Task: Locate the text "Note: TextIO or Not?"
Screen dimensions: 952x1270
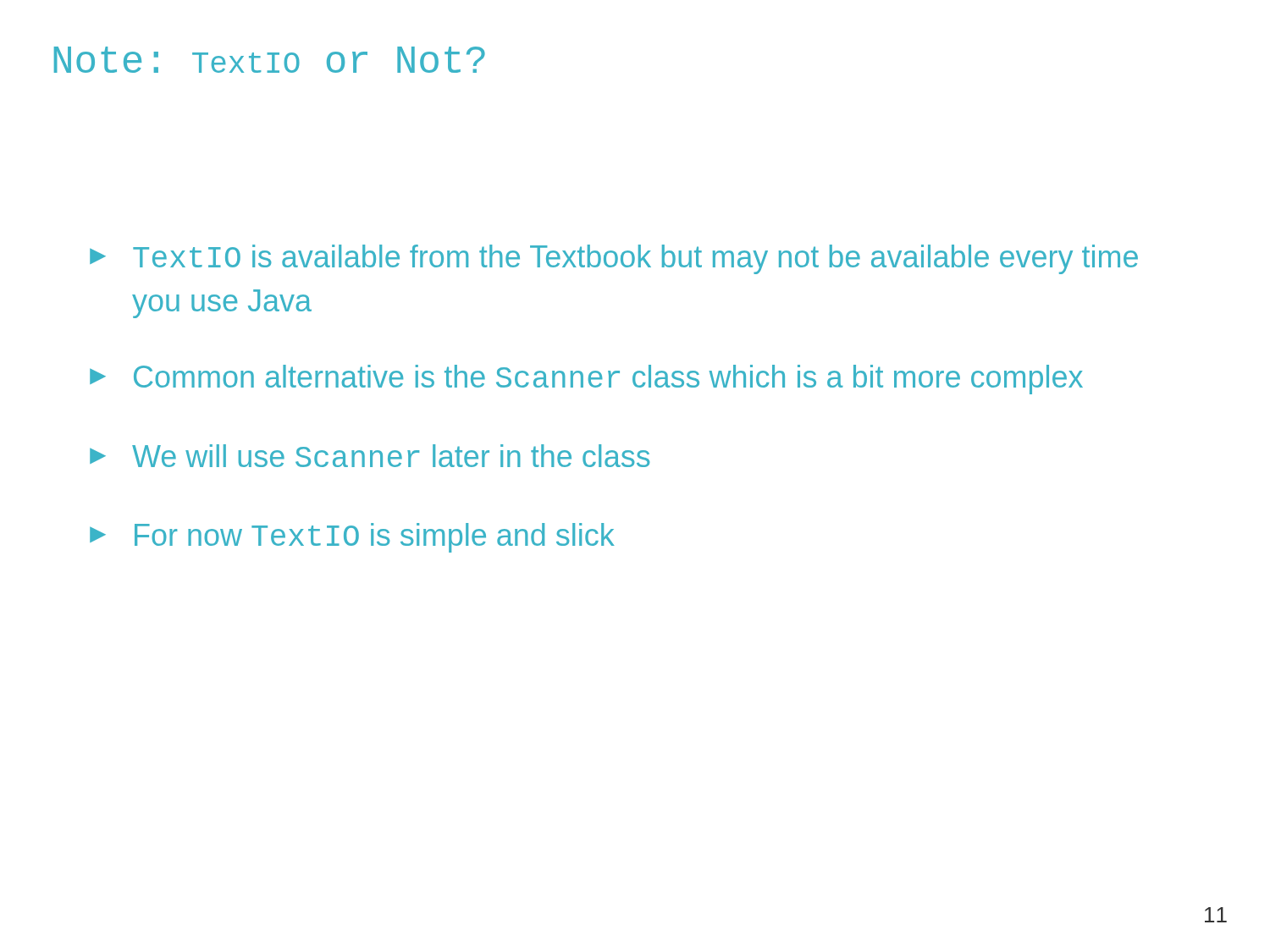Action: tap(269, 63)
